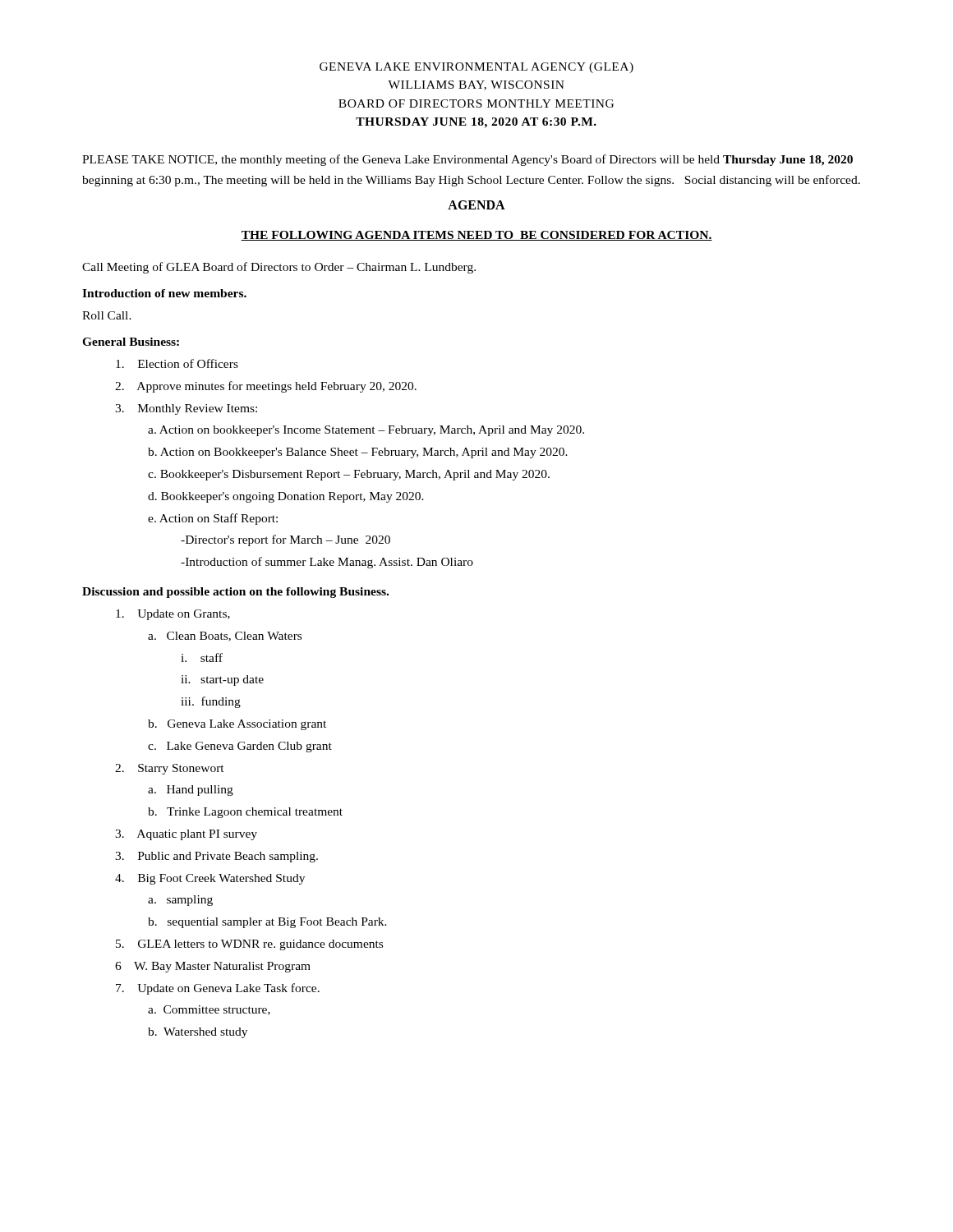Locate the block starting "a. Clean Boats, Clean"
Viewport: 953px width, 1232px height.
point(225,635)
